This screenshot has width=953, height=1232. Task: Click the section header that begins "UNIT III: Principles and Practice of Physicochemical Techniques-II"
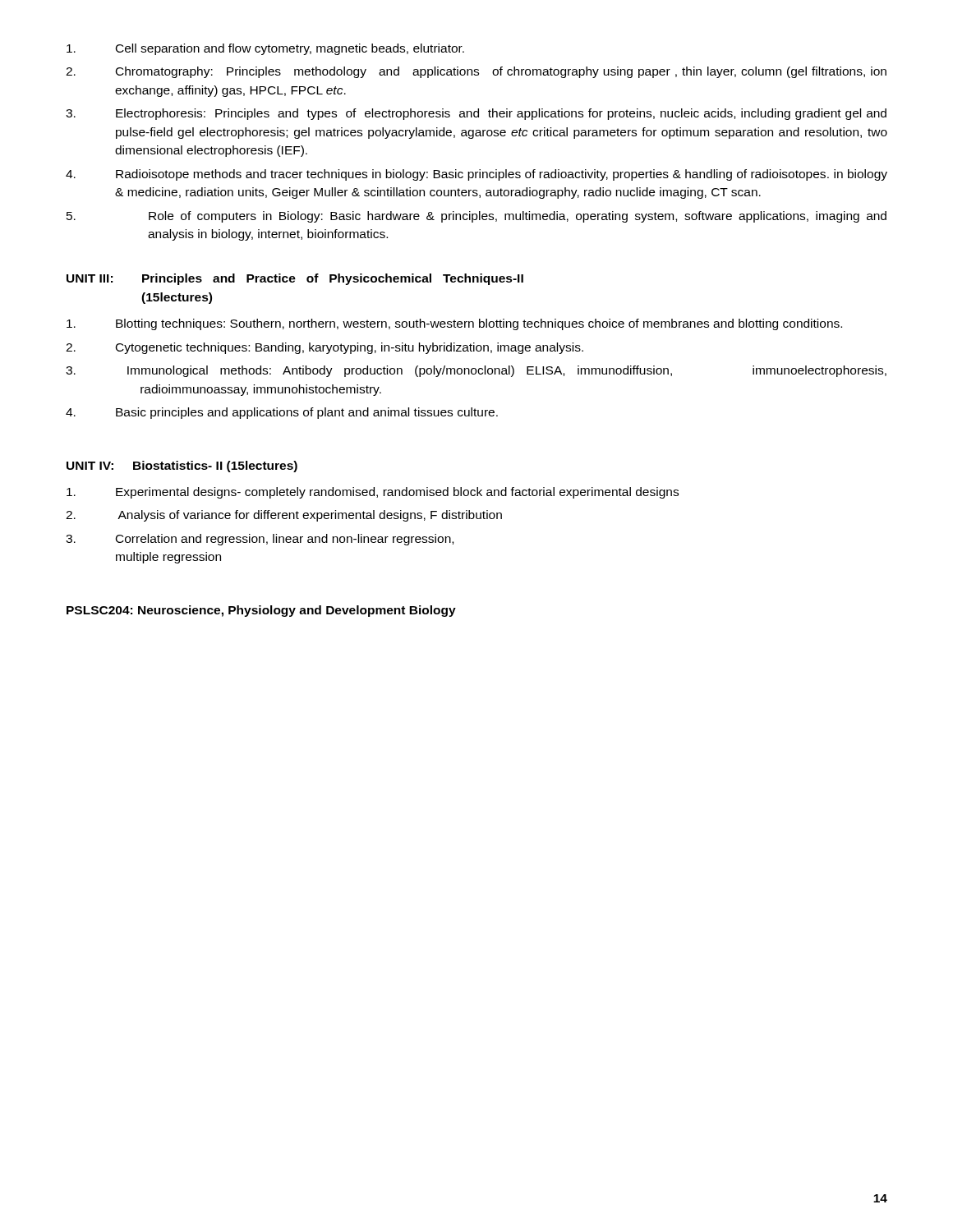click(x=476, y=287)
